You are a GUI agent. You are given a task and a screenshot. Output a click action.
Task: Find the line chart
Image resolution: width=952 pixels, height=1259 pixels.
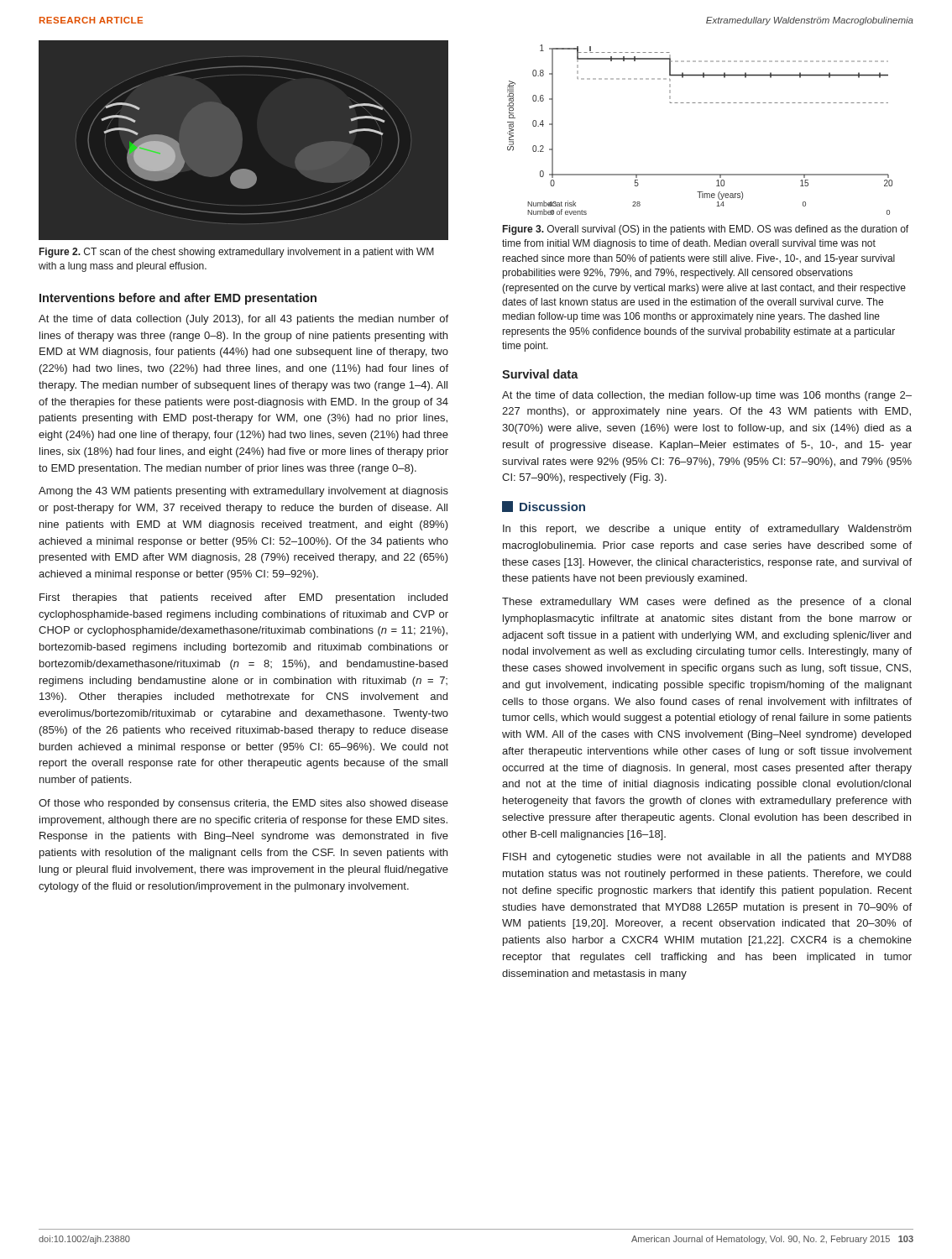[707, 130]
